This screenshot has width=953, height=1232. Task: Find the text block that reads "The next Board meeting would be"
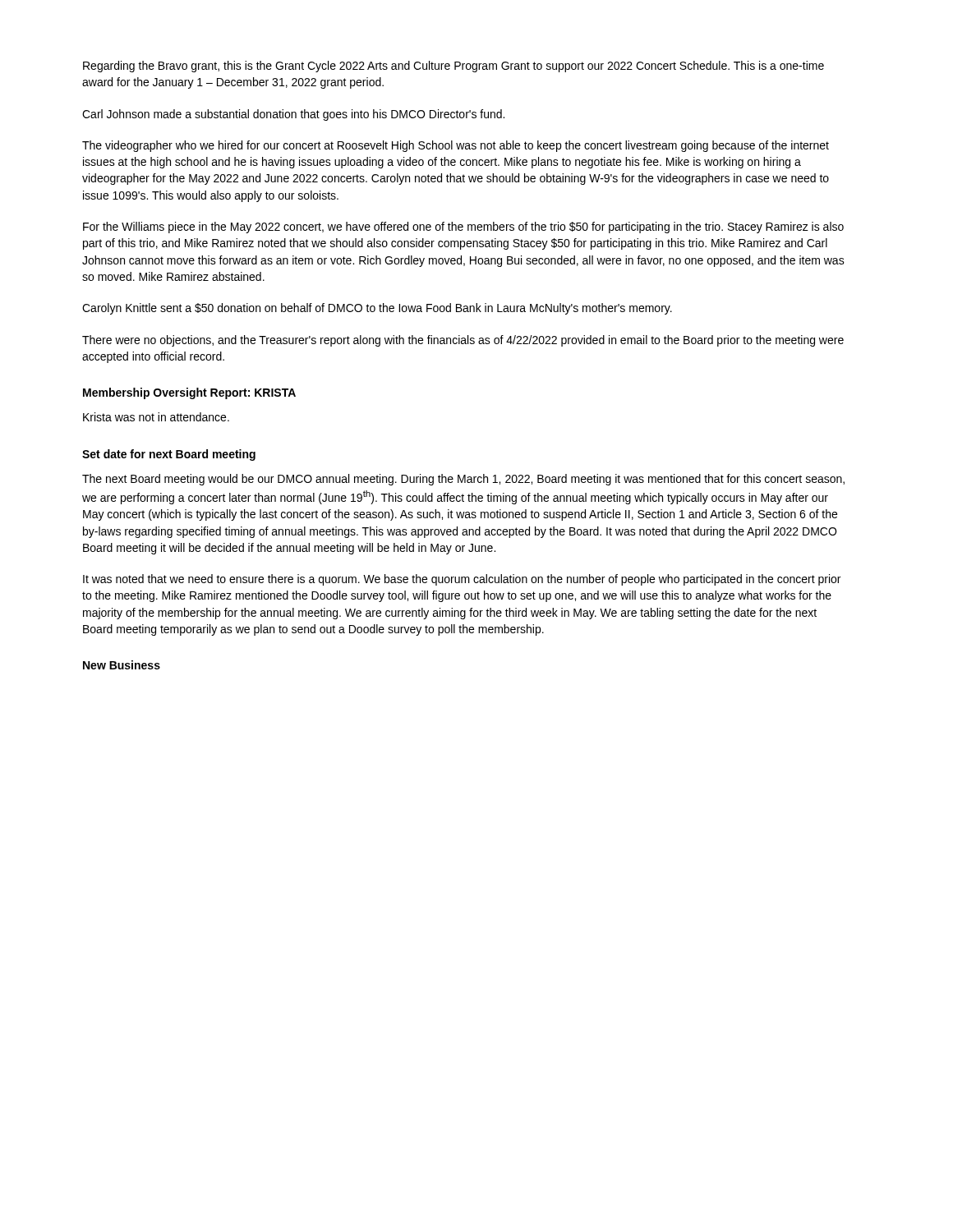pos(464,513)
